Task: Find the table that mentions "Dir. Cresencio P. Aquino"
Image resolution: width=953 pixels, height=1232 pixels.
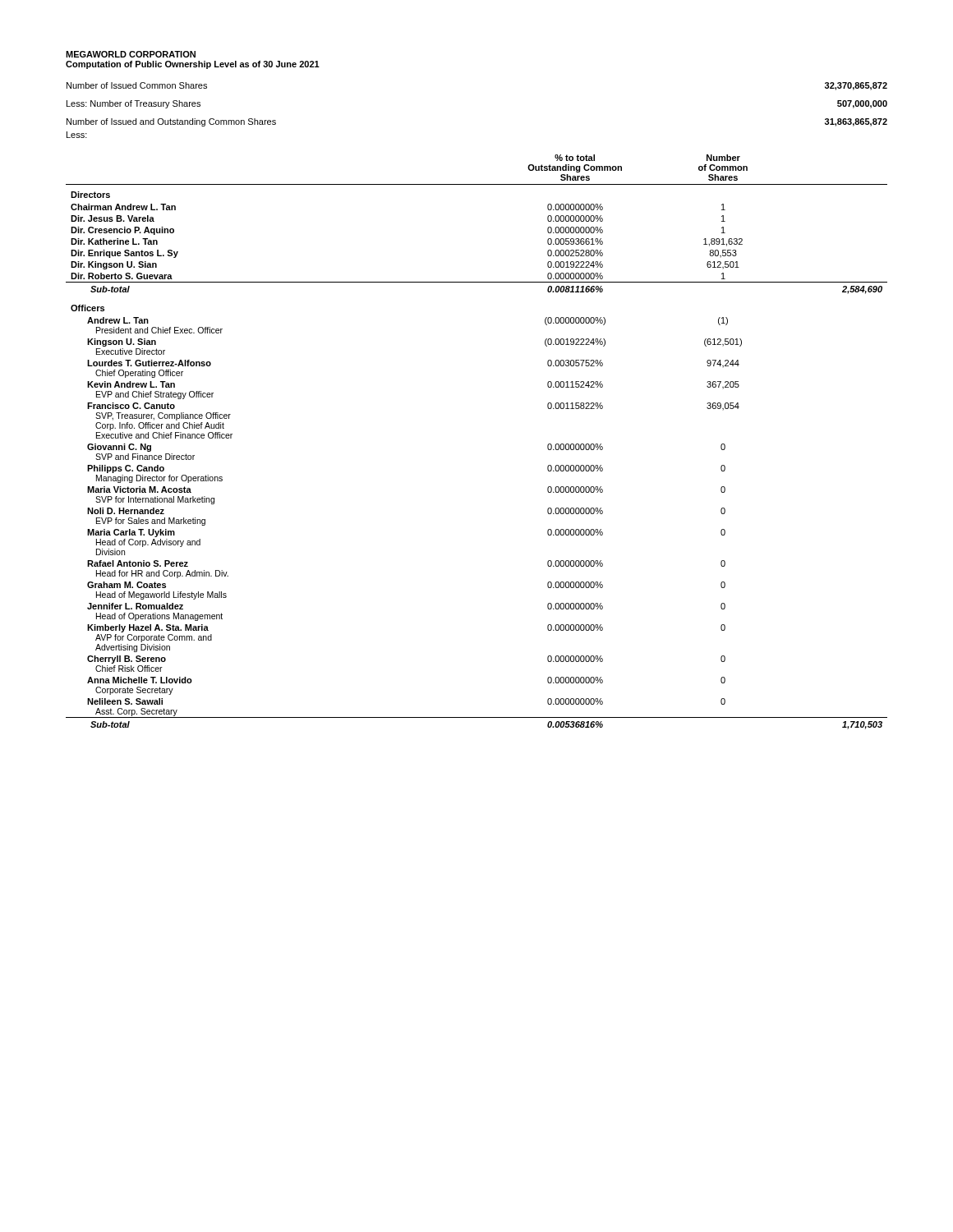Action: (x=476, y=441)
